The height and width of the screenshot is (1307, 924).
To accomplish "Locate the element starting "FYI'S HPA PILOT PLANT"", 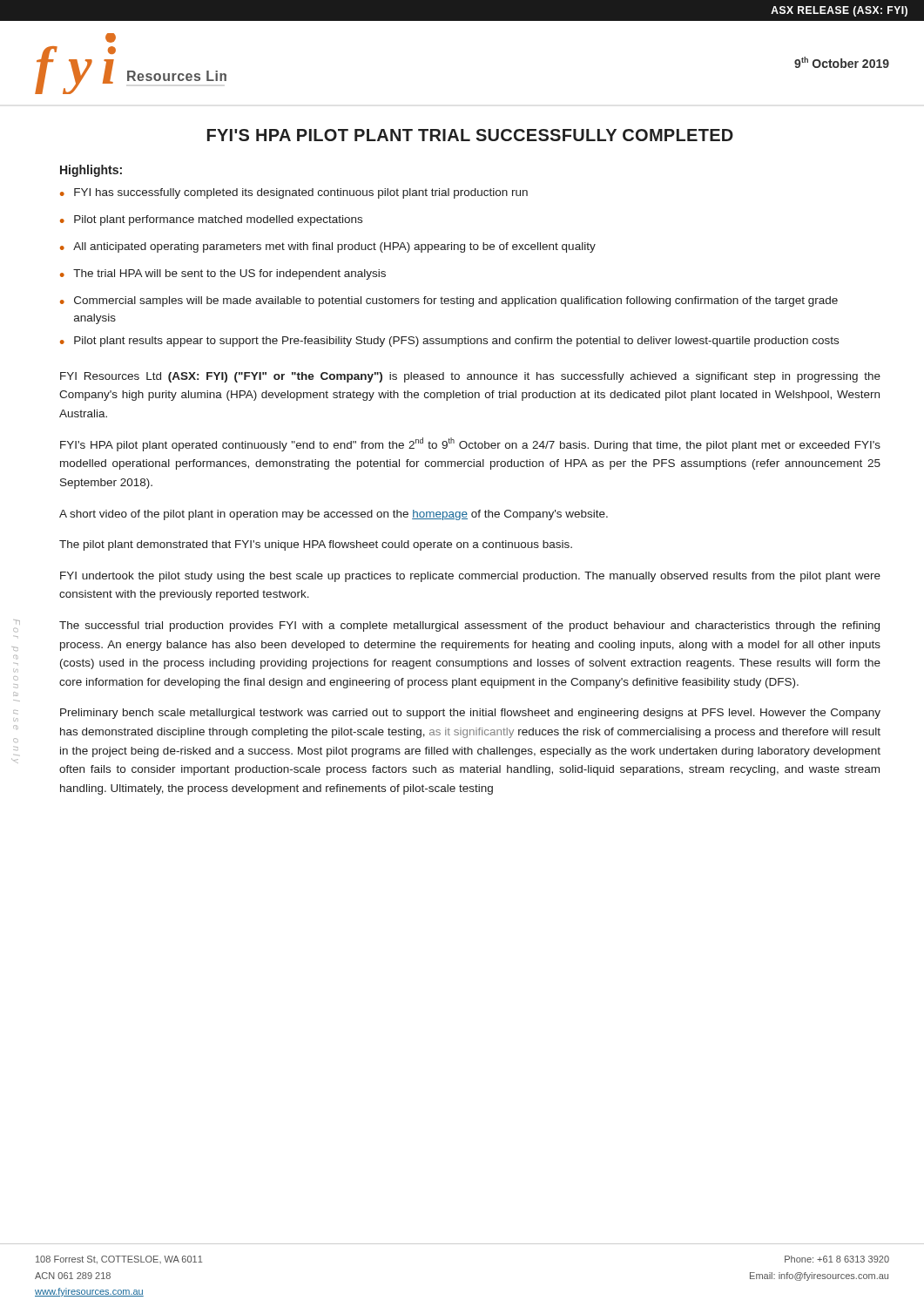I will click(470, 135).
